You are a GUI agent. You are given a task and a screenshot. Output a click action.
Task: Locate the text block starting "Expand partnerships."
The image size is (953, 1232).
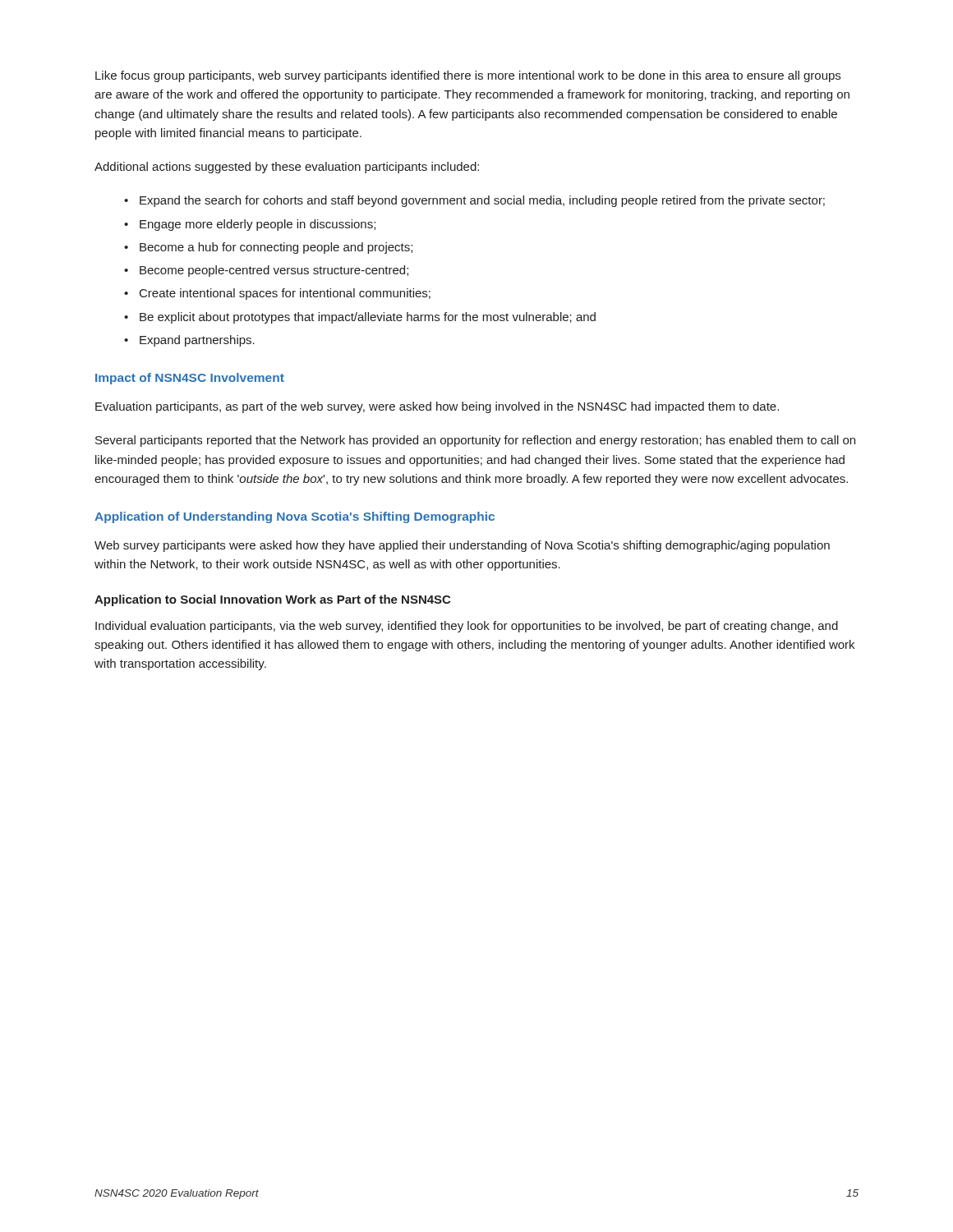click(x=197, y=339)
